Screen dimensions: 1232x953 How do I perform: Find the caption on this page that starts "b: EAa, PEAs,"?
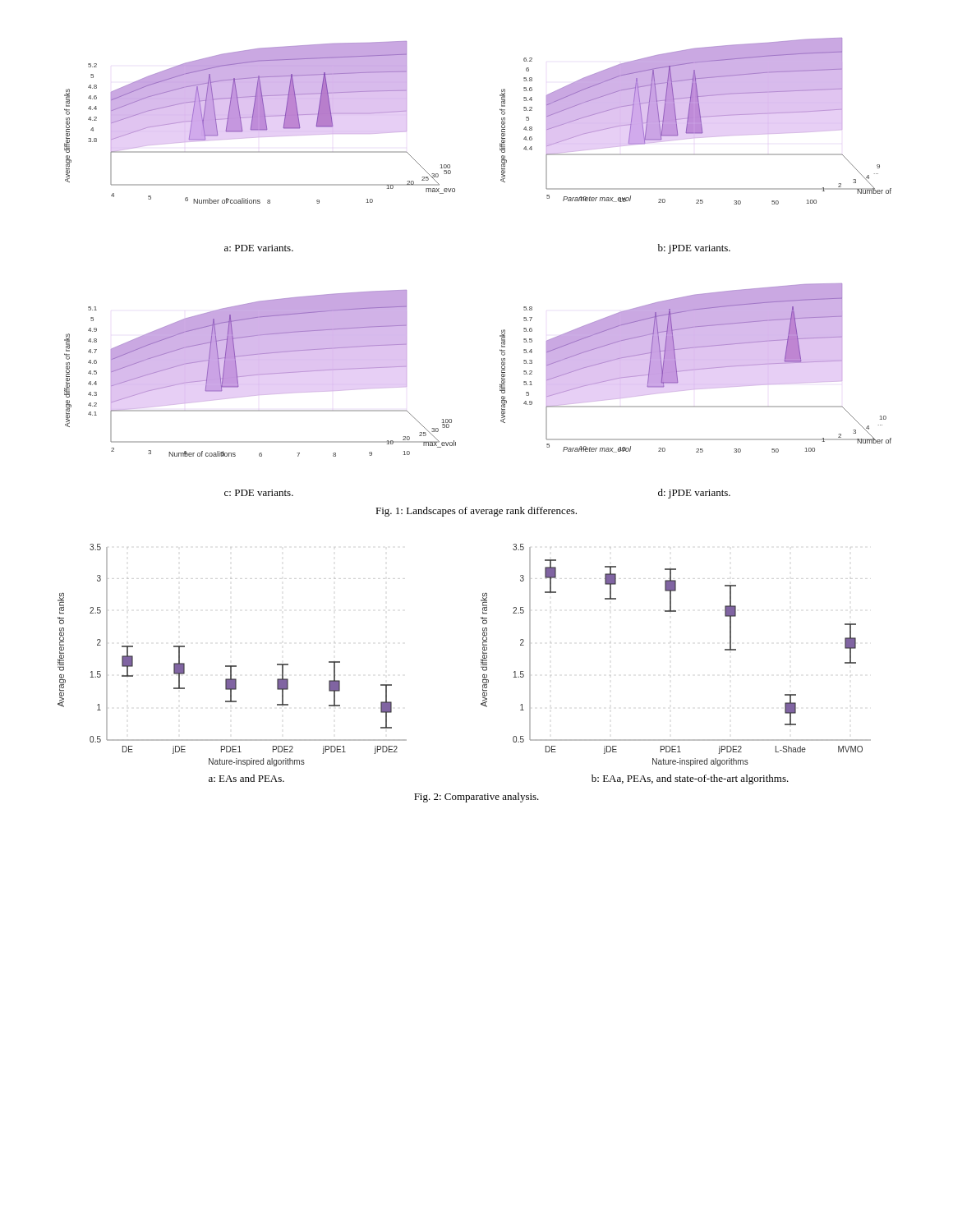(x=690, y=778)
